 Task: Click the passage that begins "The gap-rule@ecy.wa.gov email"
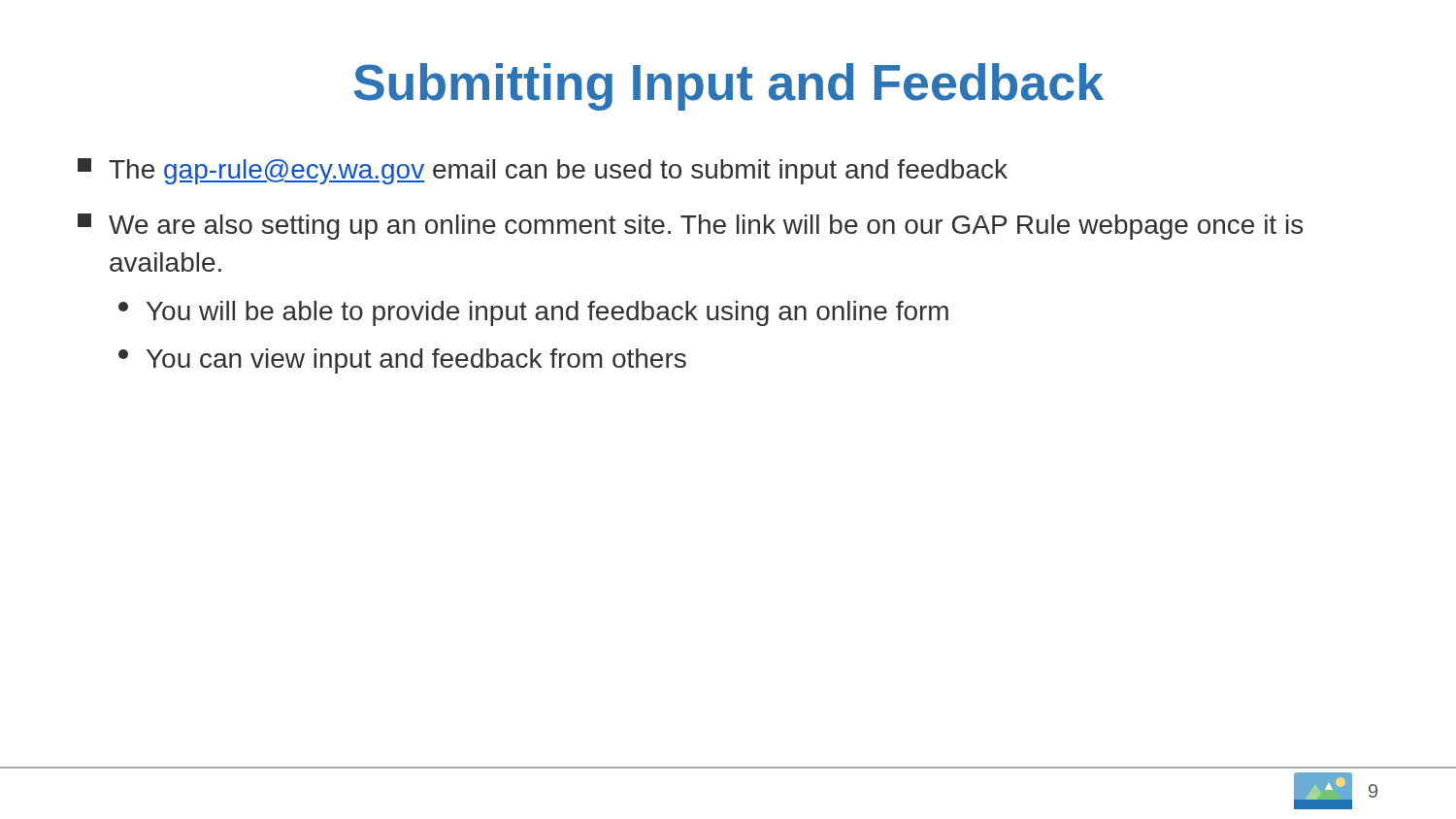point(728,169)
